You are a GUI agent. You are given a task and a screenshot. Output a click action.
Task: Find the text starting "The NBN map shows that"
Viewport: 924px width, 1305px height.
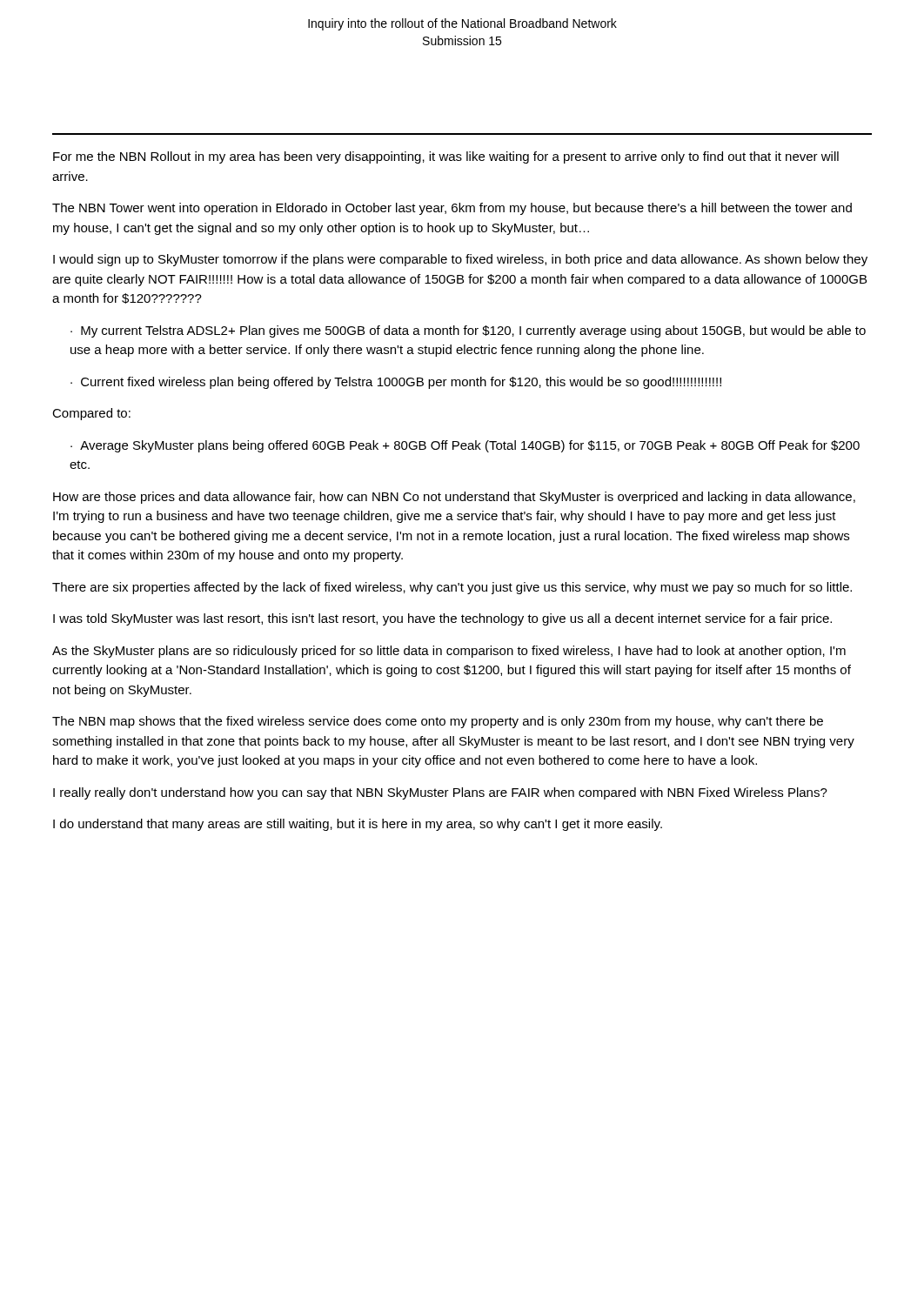click(x=453, y=741)
